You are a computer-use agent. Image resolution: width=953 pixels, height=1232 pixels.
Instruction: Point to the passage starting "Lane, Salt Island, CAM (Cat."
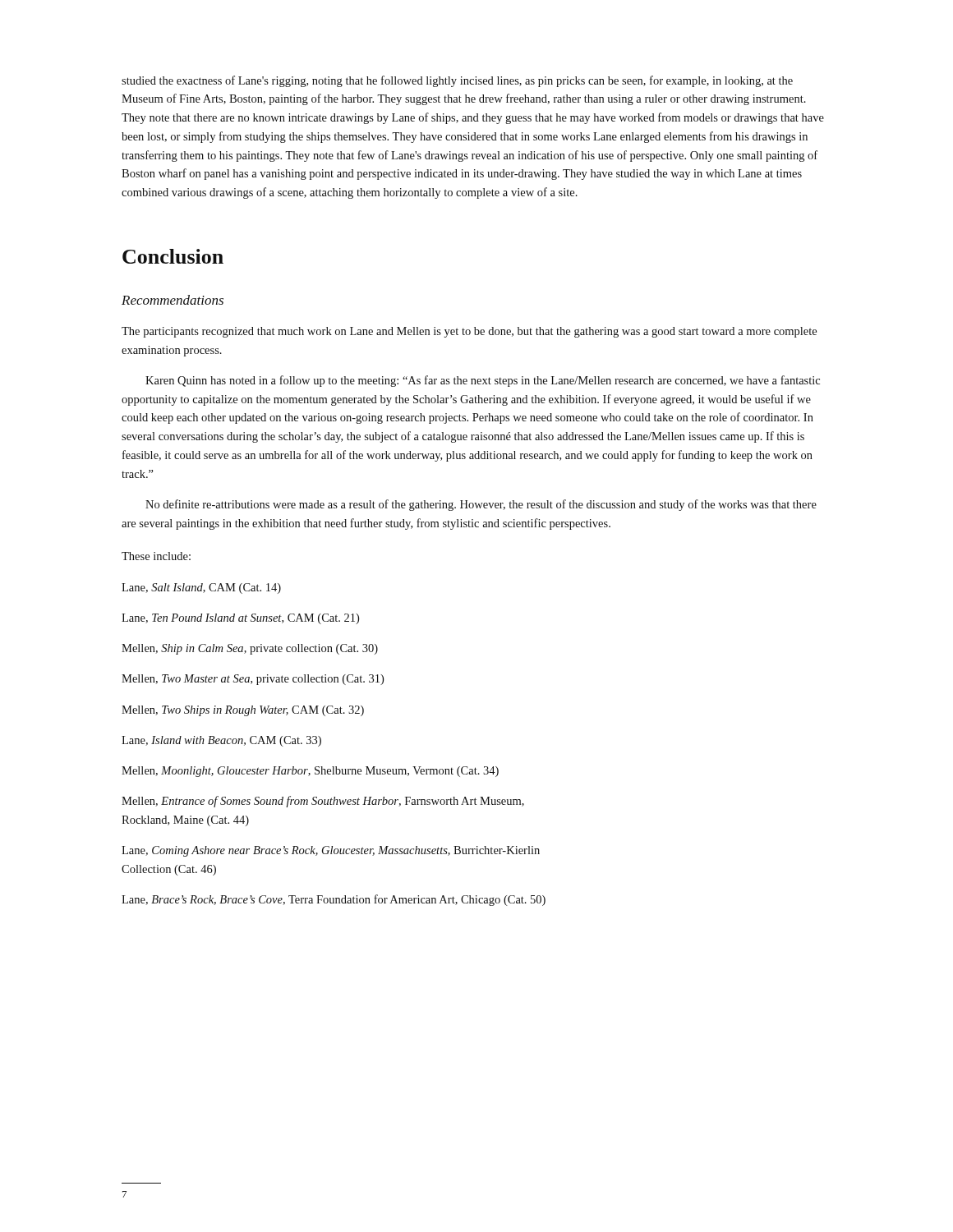tap(201, 588)
